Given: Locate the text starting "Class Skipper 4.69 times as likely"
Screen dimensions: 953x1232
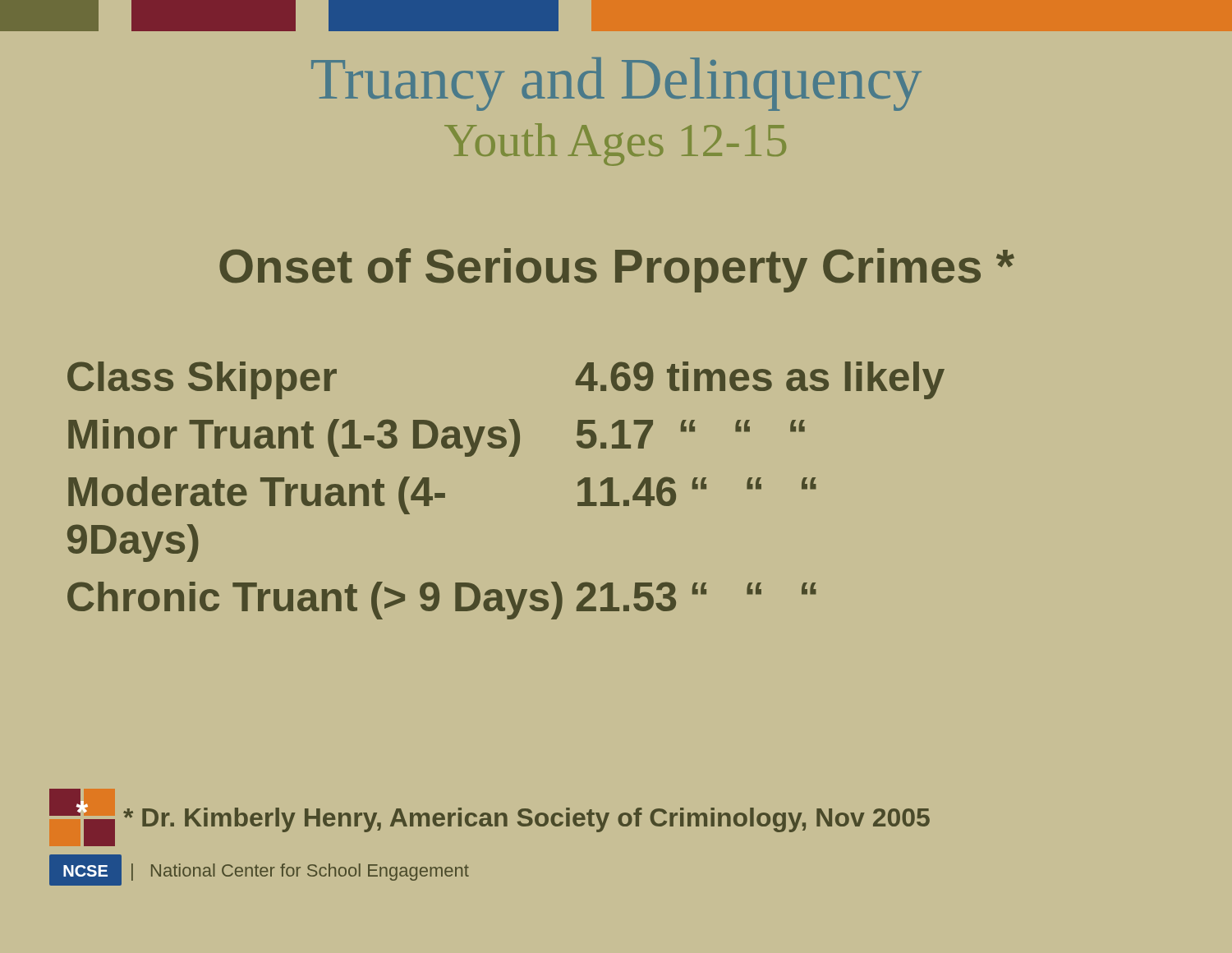Looking at the screenshot, I should tap(200, 378).
